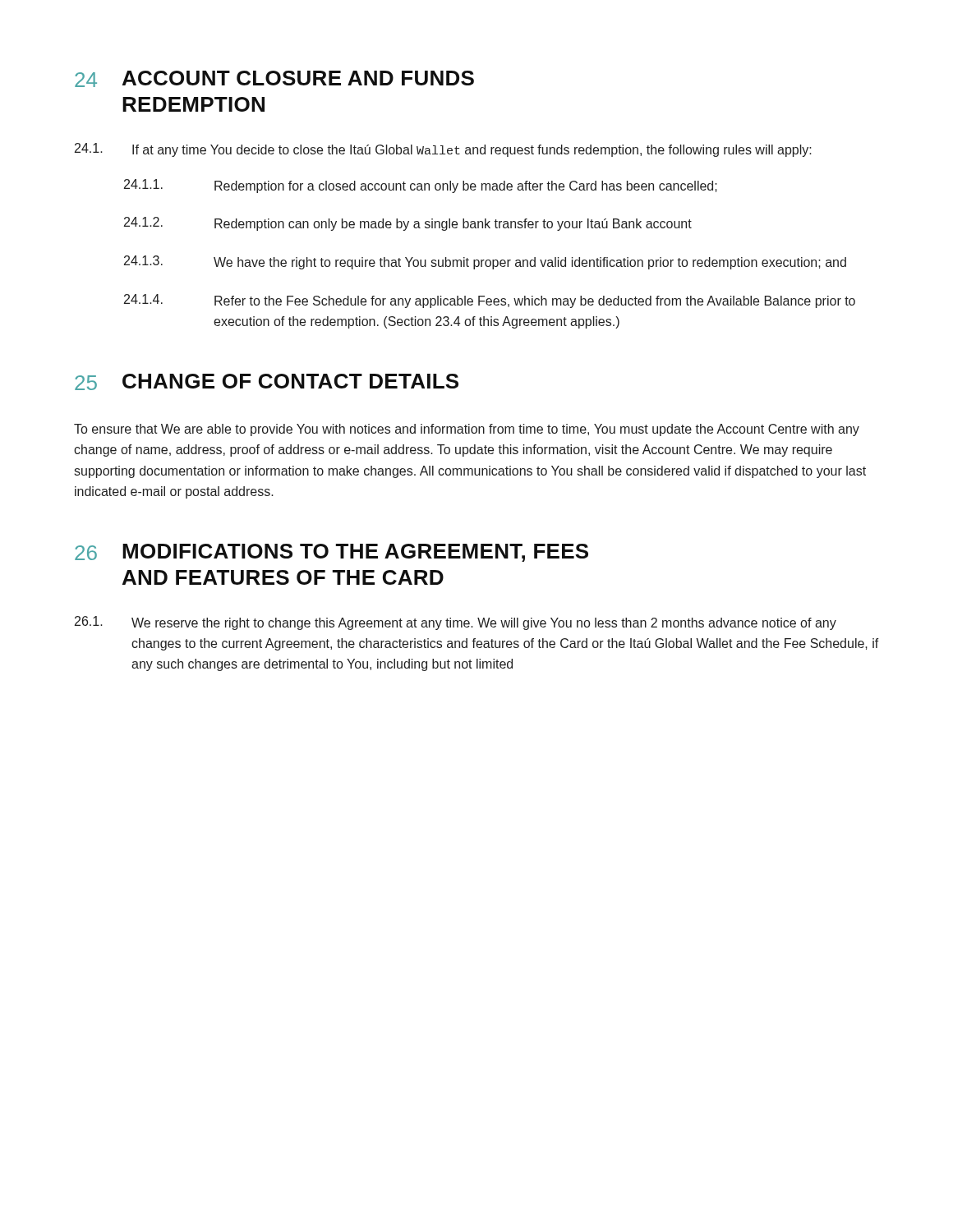
Task: Find the element starting "24.1. If at any time"
Action: [x=443, y=151]
